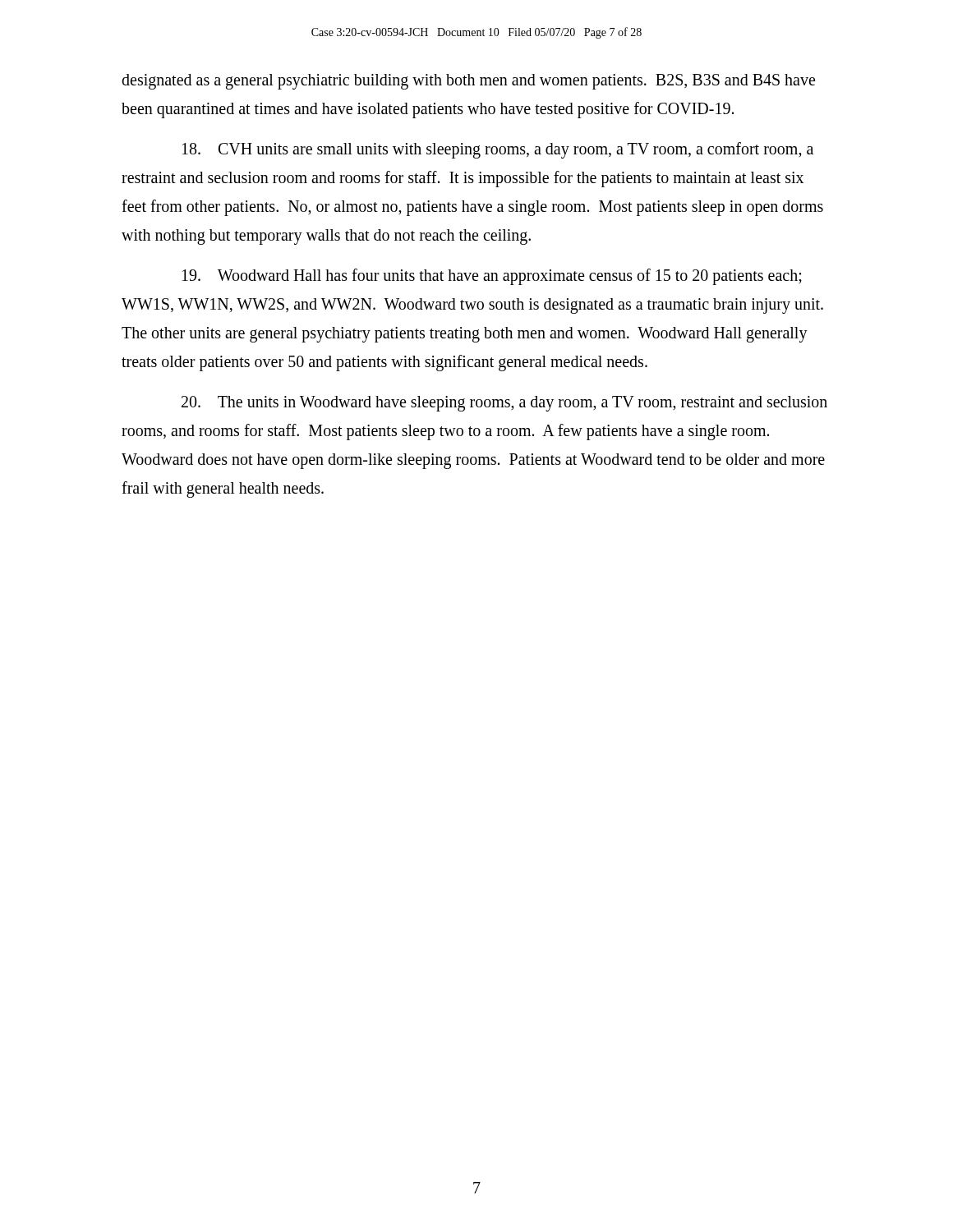The width and height of the screenshot is (953, 1232).
Task: Find the element starting "Woodward Hall has"
Action: pyautogui.click(x=476, y=319)
